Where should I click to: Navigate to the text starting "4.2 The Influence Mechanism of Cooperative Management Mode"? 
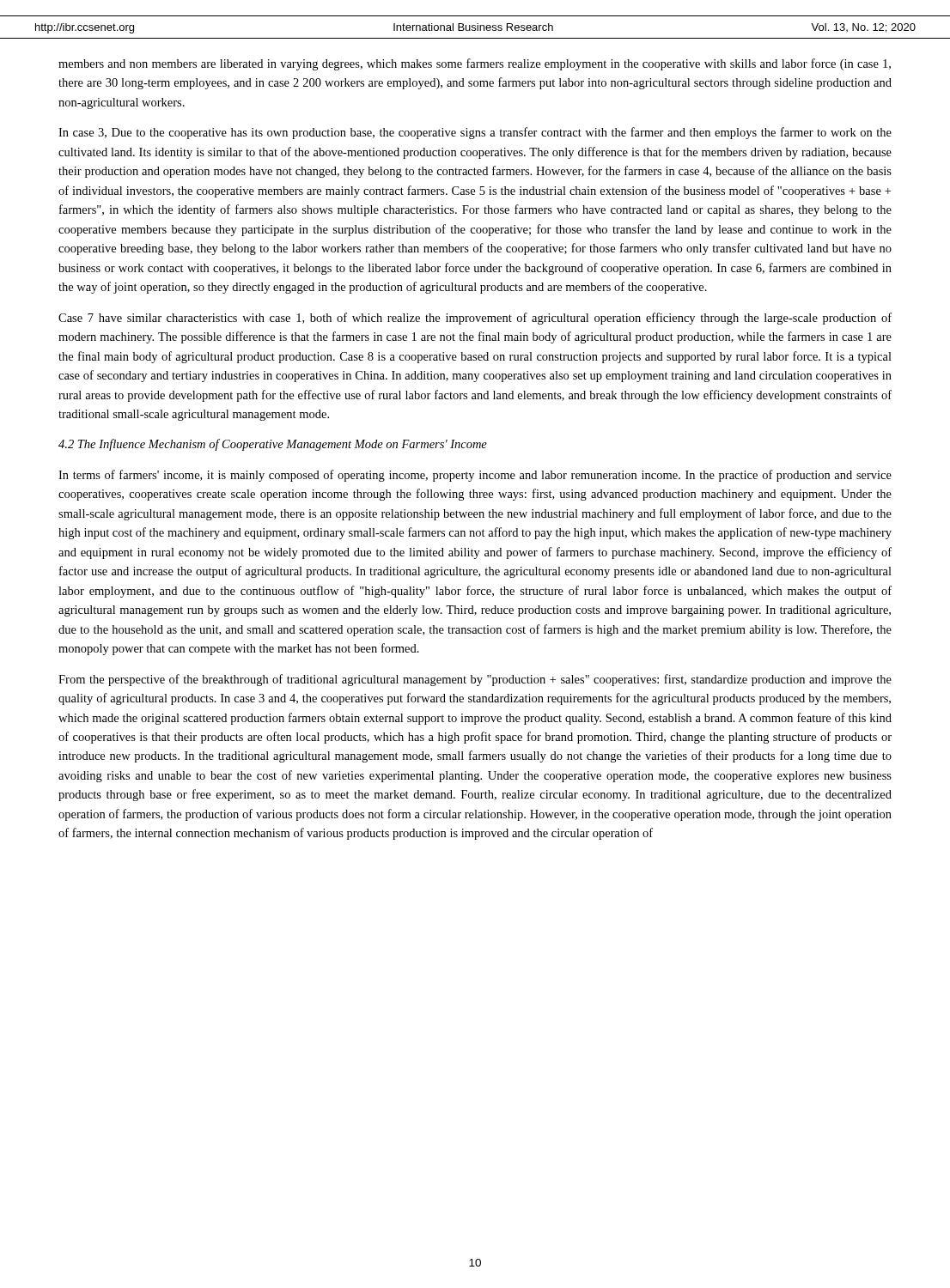point(475,444)
